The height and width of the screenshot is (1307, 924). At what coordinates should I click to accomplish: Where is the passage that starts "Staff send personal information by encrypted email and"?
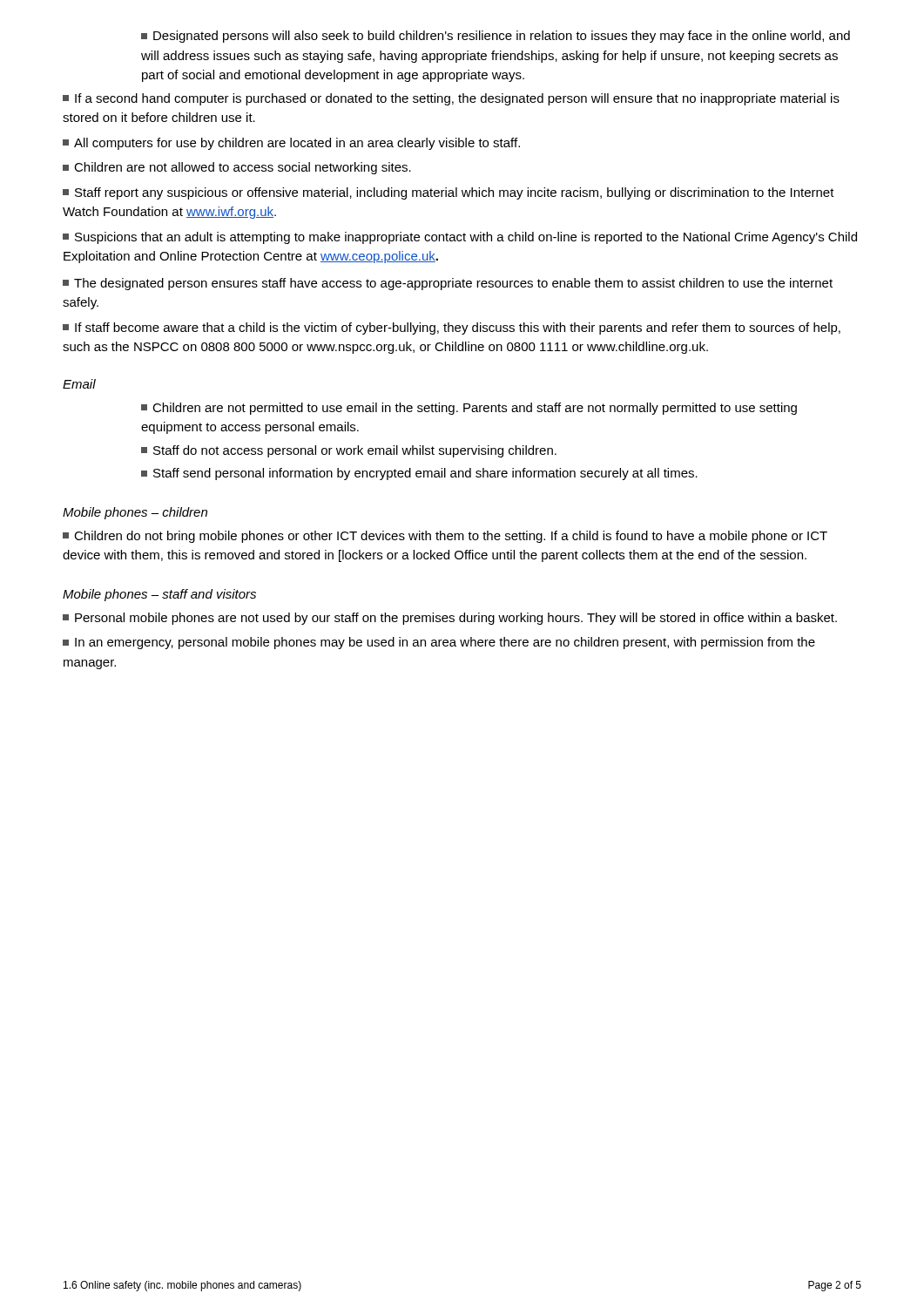[420, 473]
